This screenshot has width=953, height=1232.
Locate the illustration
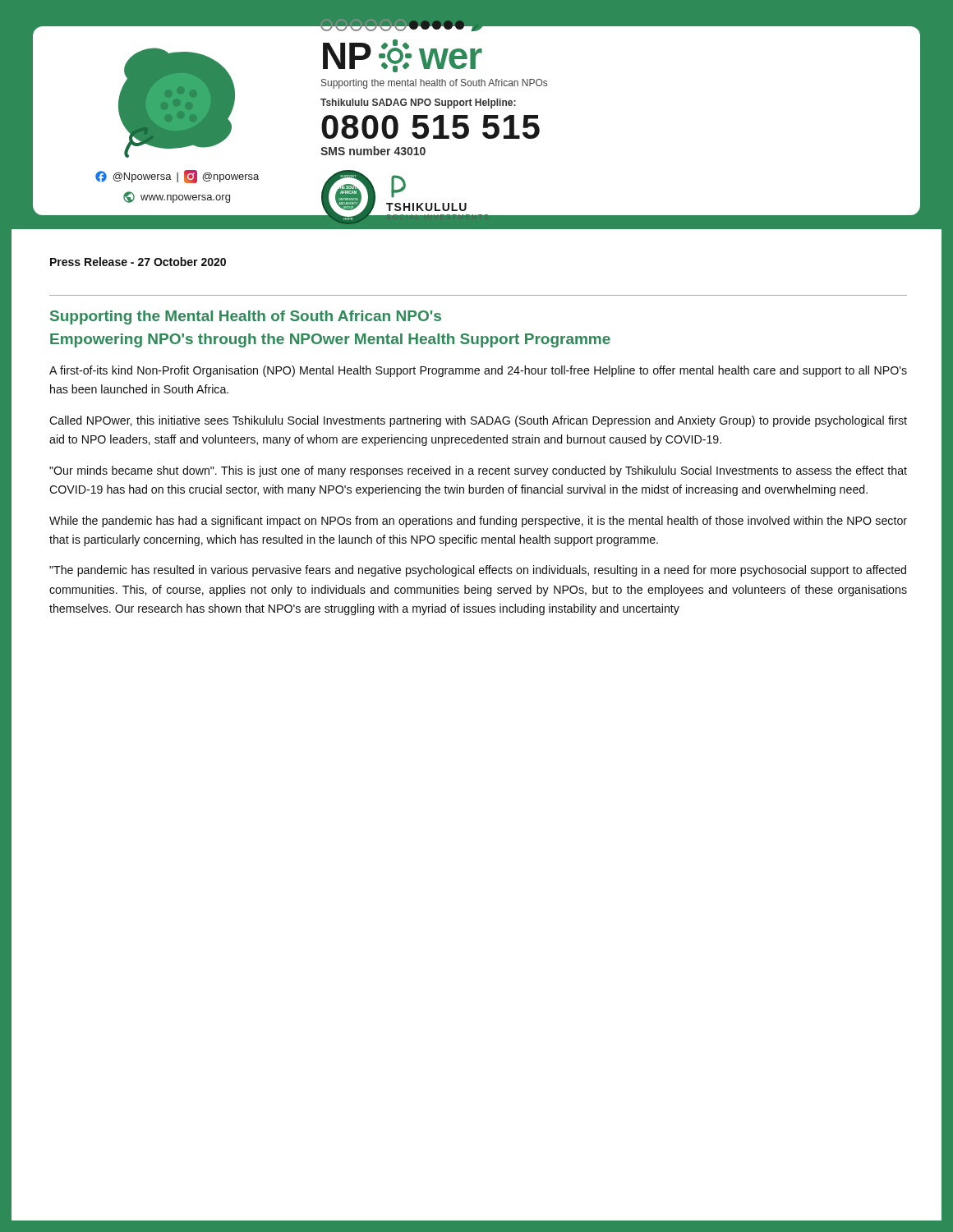pyautogui.click(x=476, y=120)
